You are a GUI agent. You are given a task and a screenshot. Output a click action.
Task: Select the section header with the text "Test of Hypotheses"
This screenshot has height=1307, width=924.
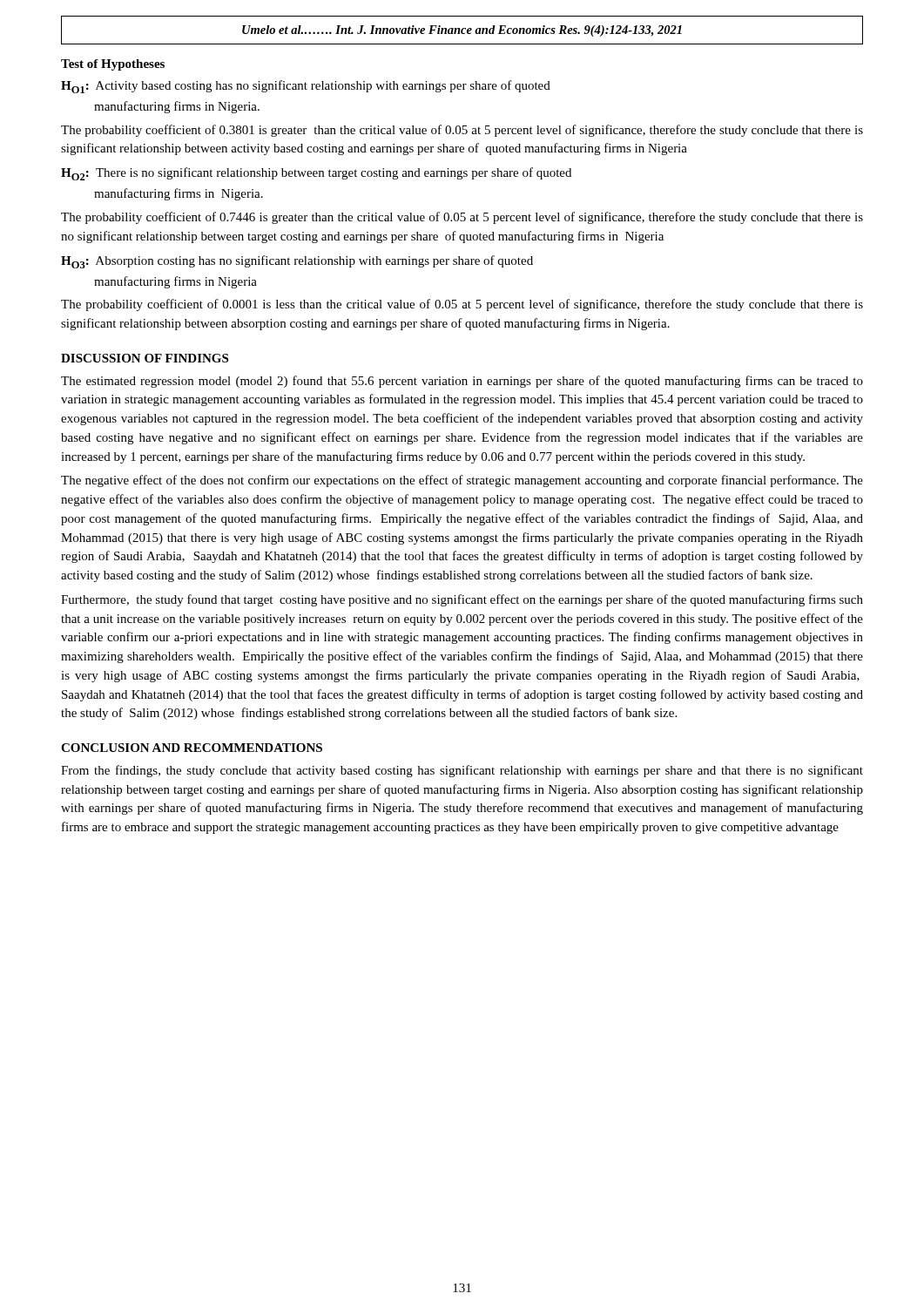113,64
